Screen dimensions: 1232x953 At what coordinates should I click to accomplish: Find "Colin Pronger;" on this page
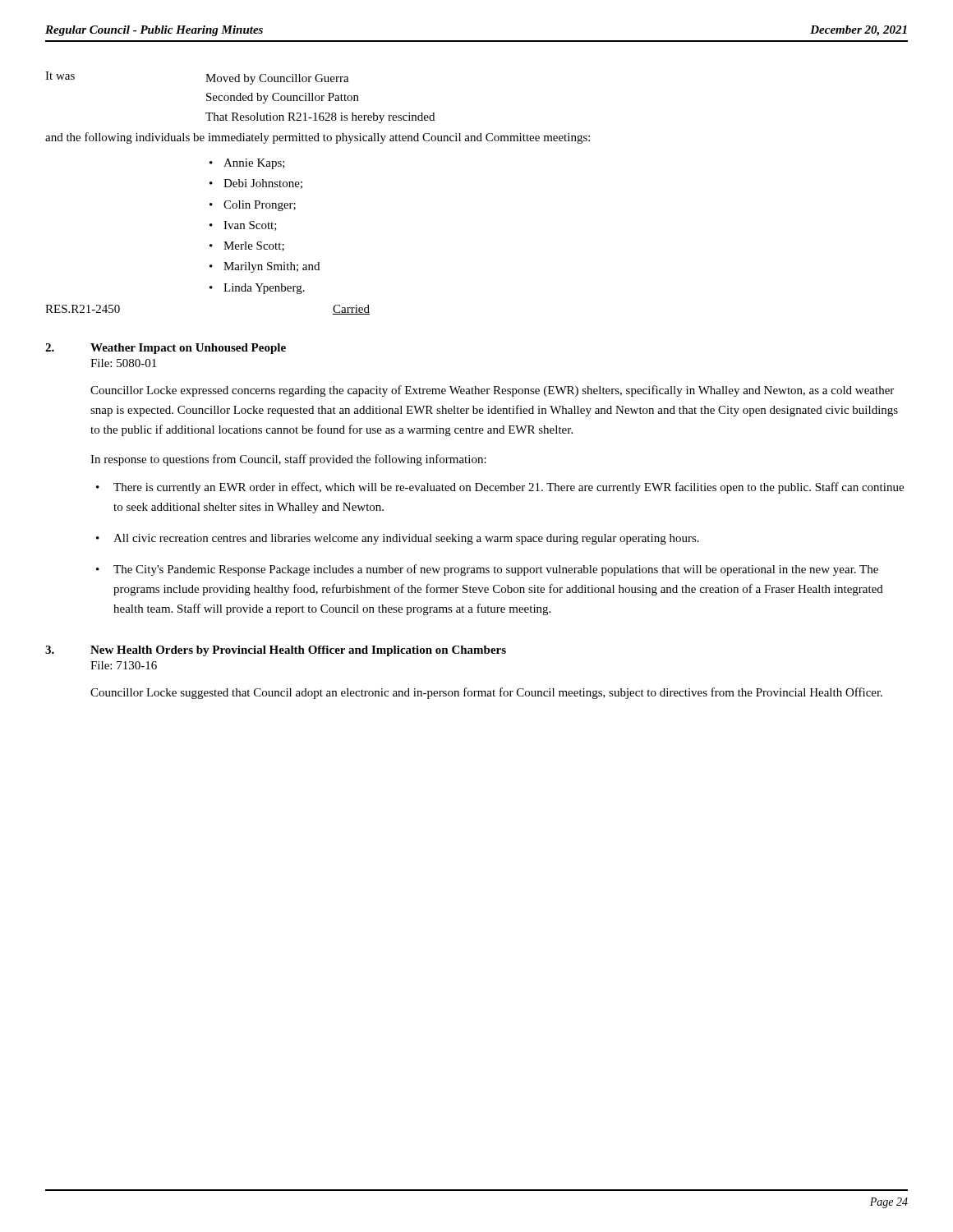(260, 204)
